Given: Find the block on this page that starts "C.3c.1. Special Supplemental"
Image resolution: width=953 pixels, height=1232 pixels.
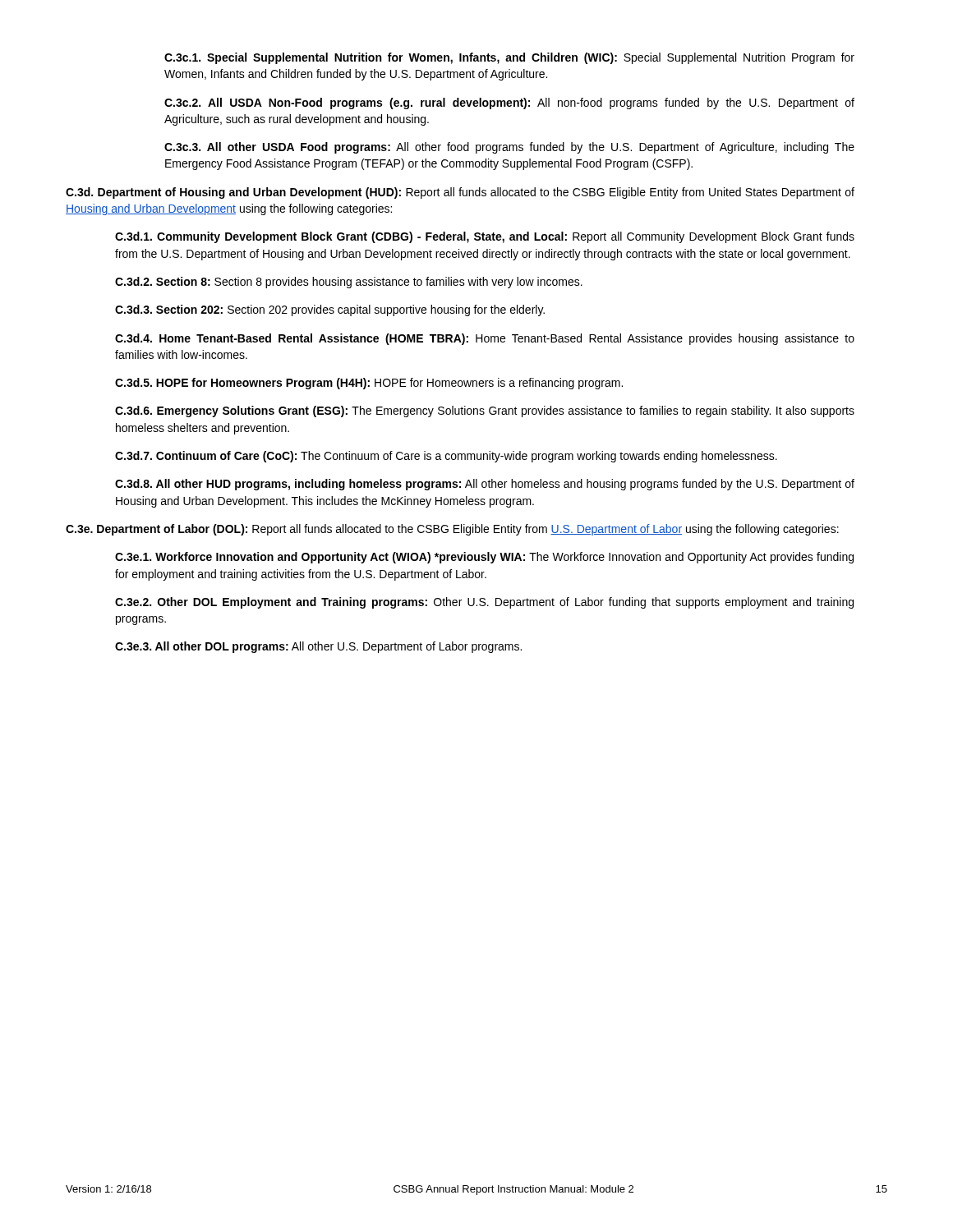Looking at the screenshot, I should tap(509, 66).
